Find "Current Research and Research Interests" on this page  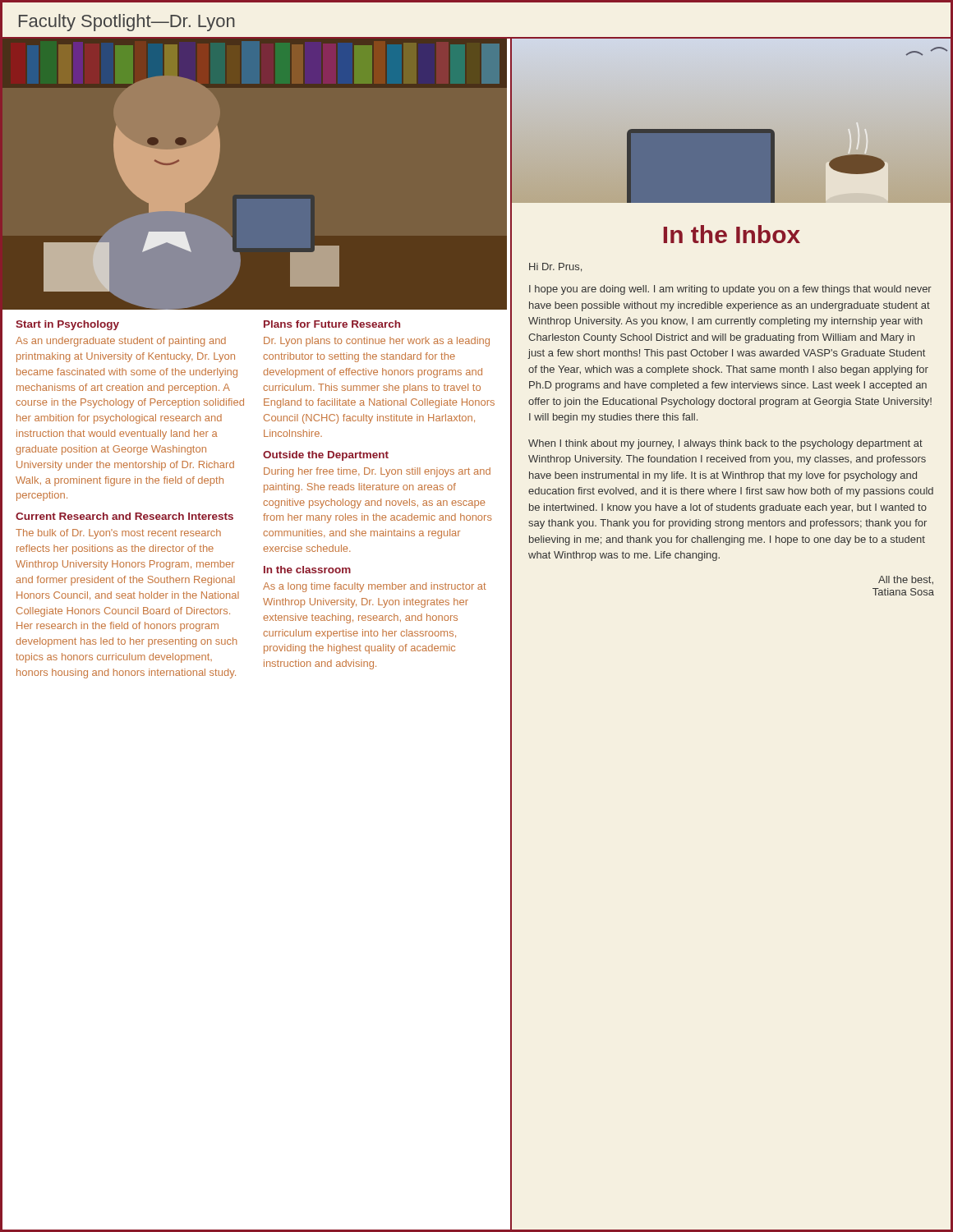(131, 516)
